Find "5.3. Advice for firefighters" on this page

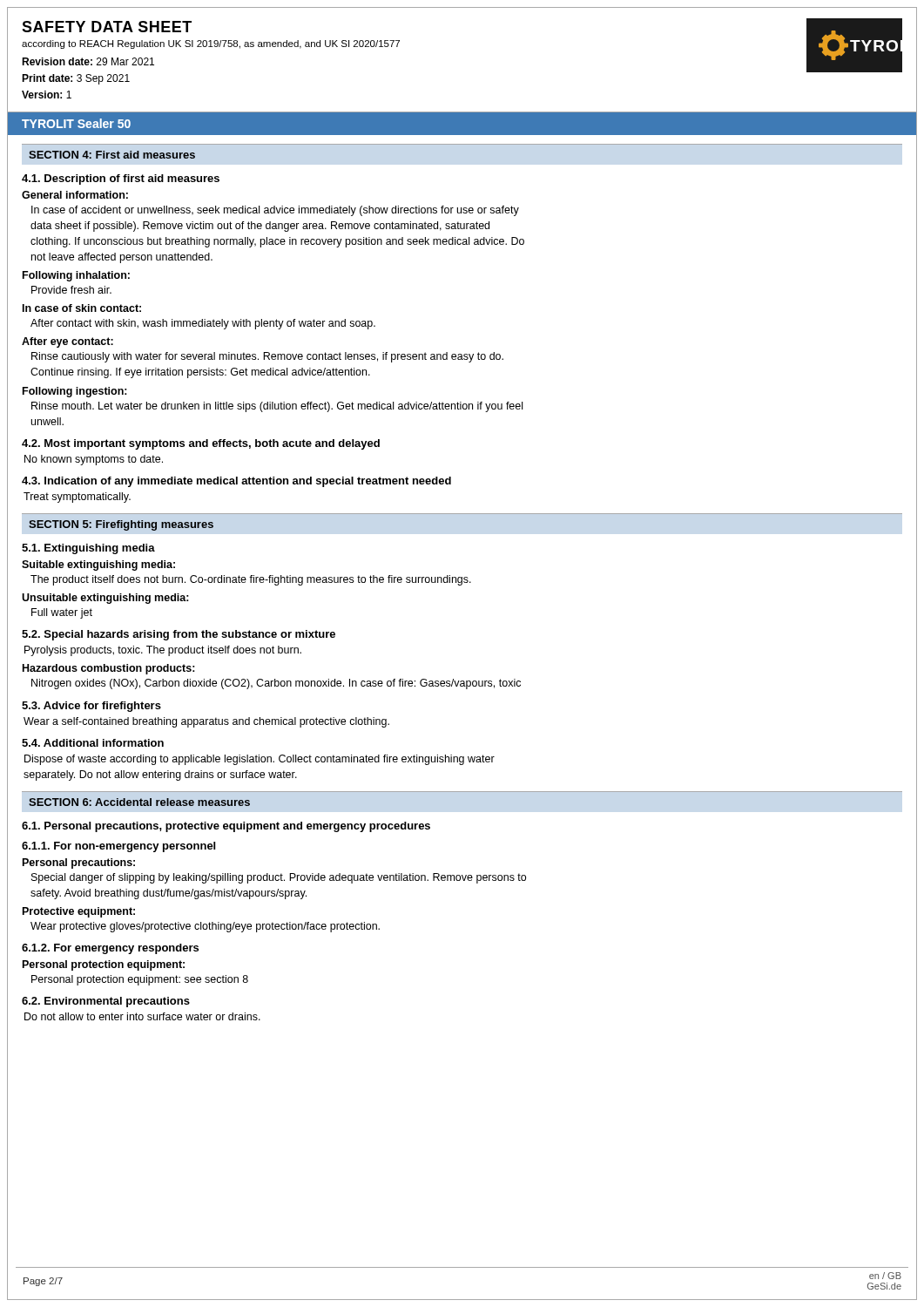click(x=91, y=705)
